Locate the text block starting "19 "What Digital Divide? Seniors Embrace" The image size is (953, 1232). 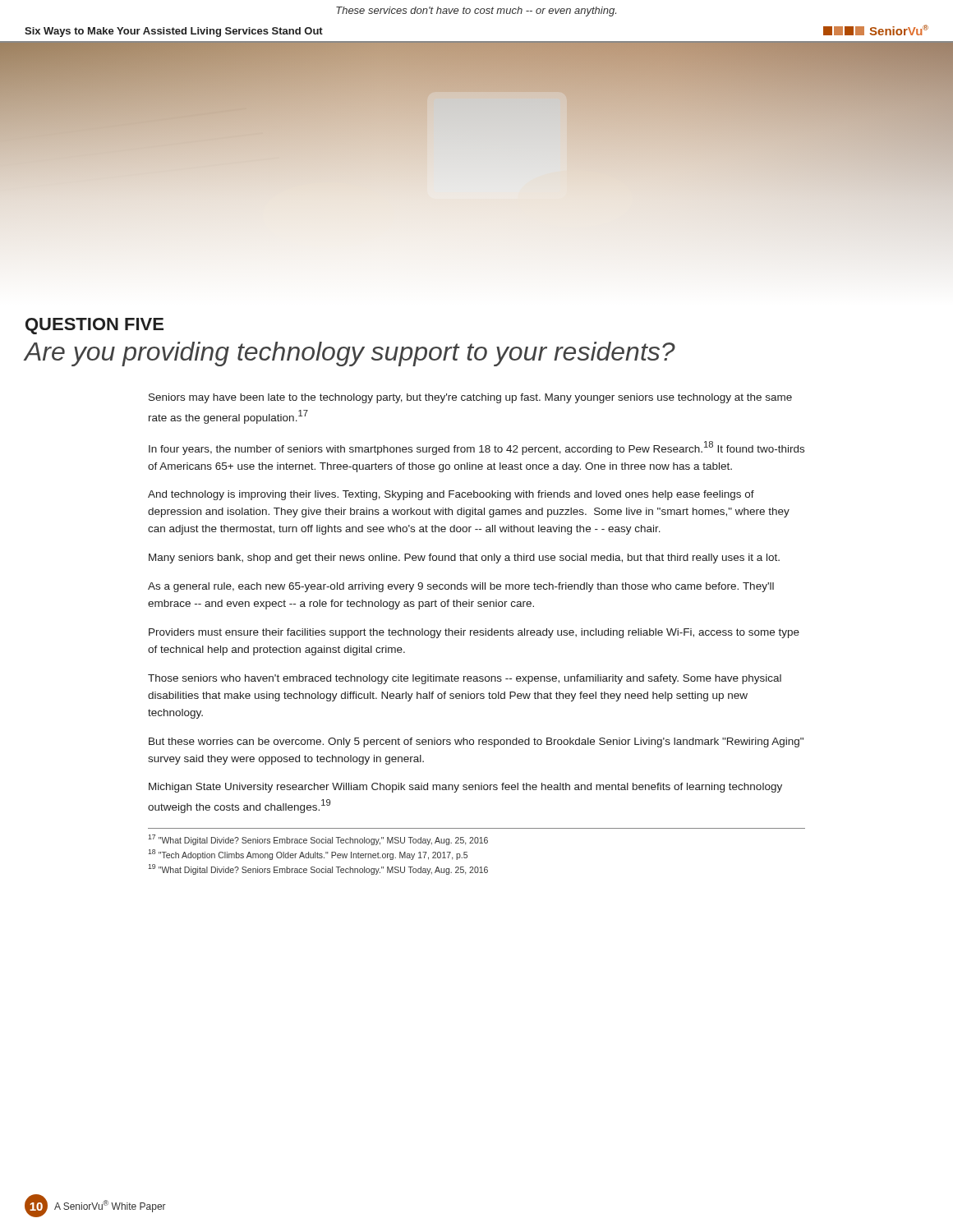[318, 869]
